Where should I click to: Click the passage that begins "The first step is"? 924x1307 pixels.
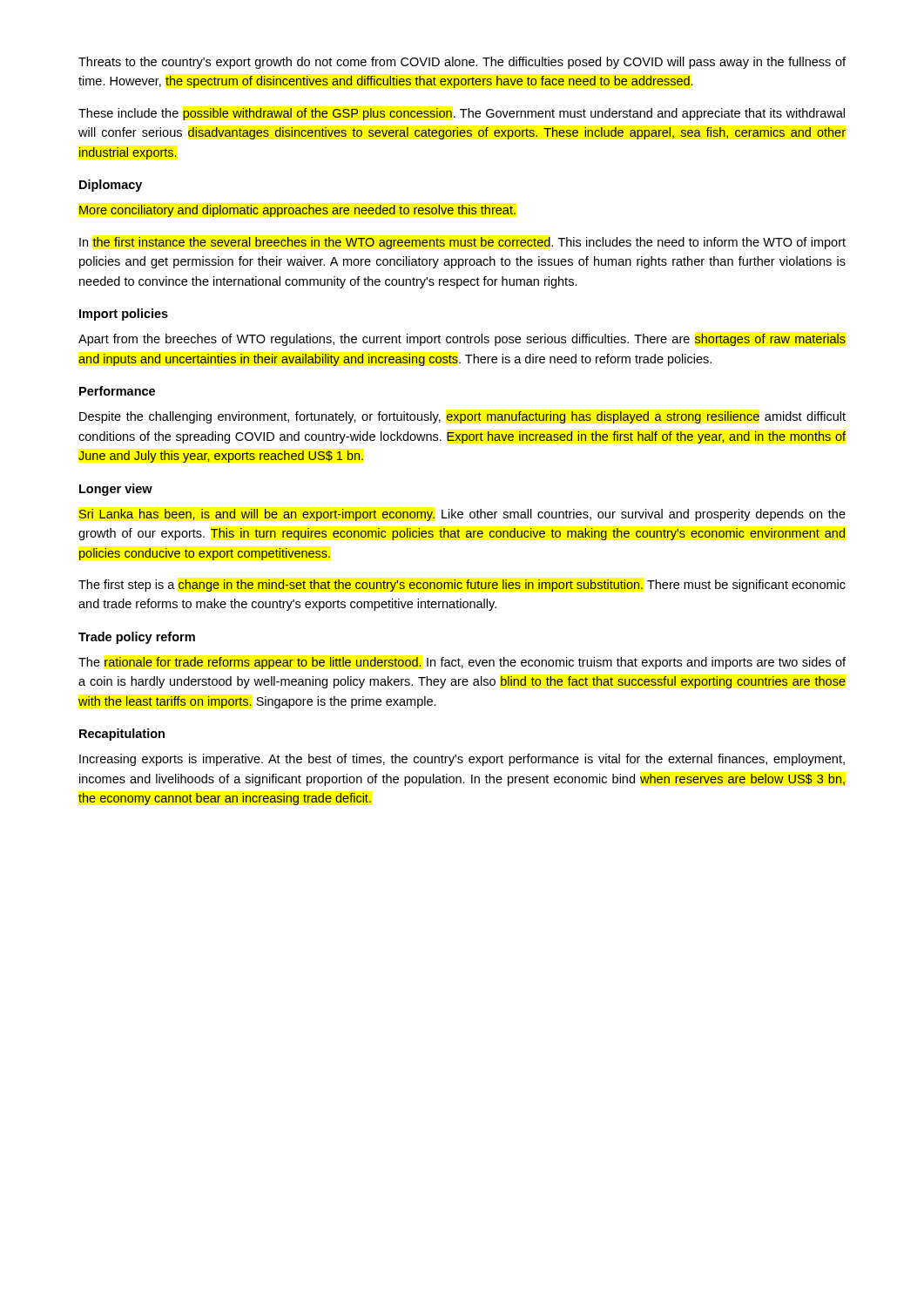coord(462,594)
